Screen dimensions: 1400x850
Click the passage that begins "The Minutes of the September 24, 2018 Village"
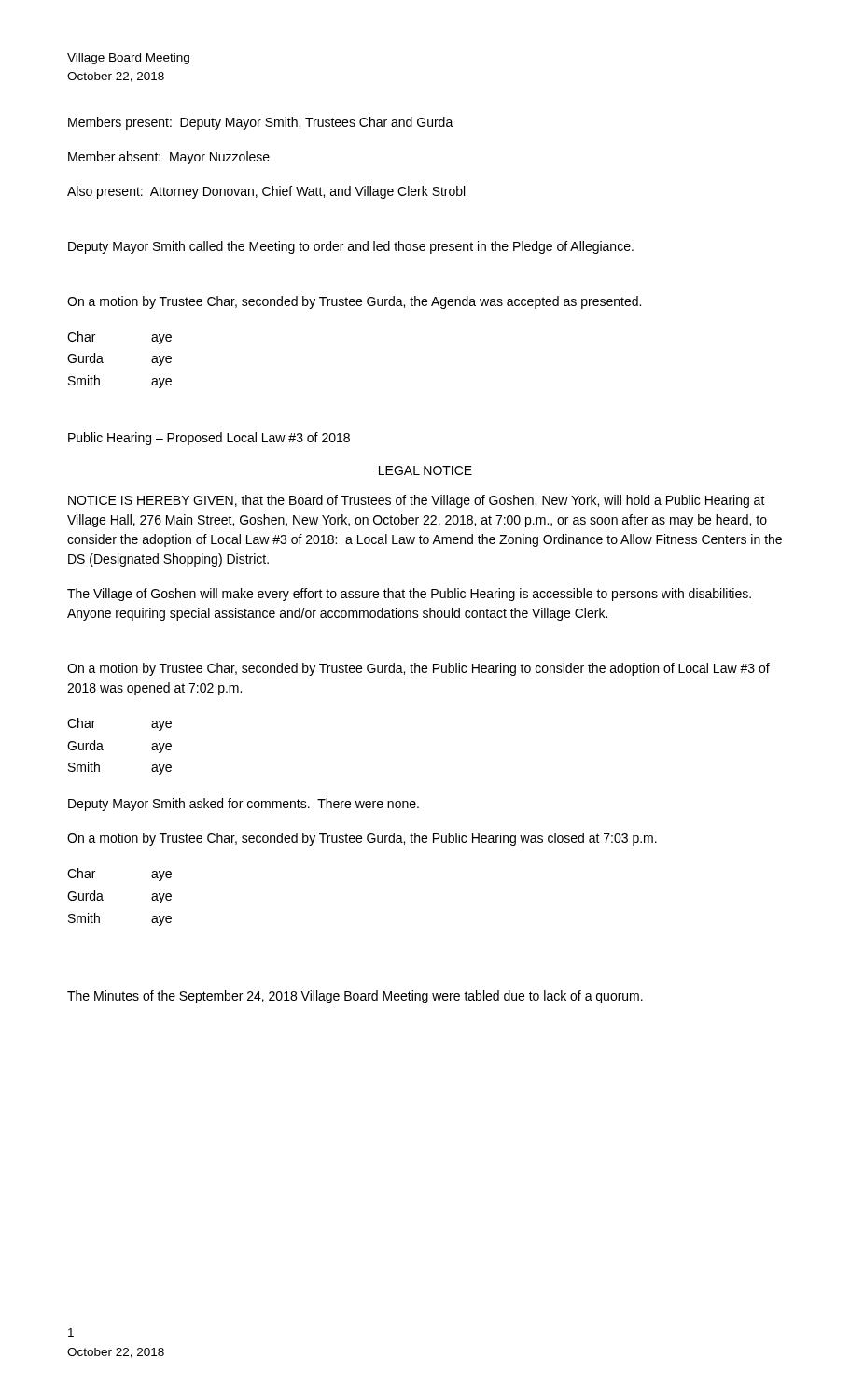tap(355, 996)
